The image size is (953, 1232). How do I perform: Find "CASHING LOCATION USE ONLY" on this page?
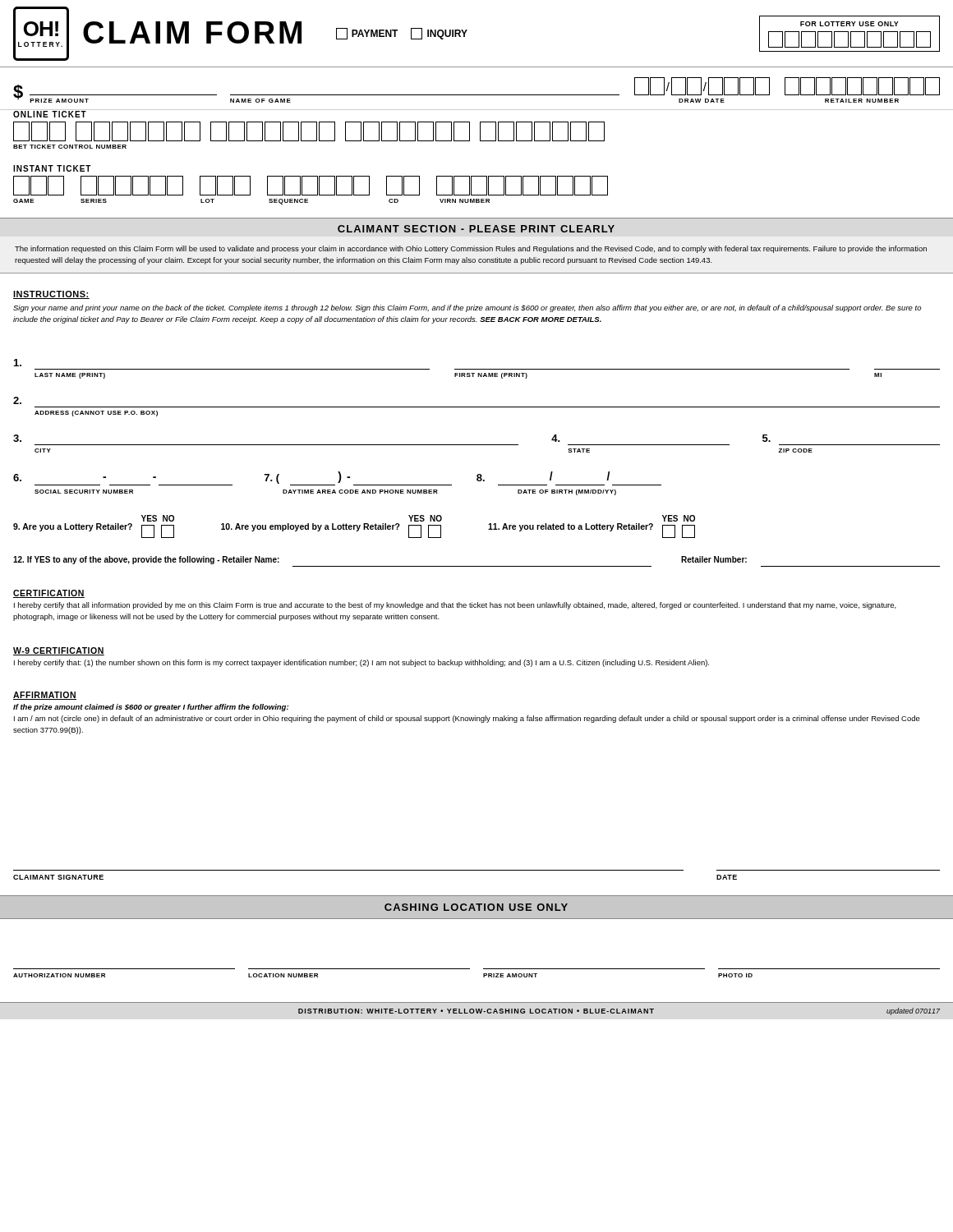[476, 907]
